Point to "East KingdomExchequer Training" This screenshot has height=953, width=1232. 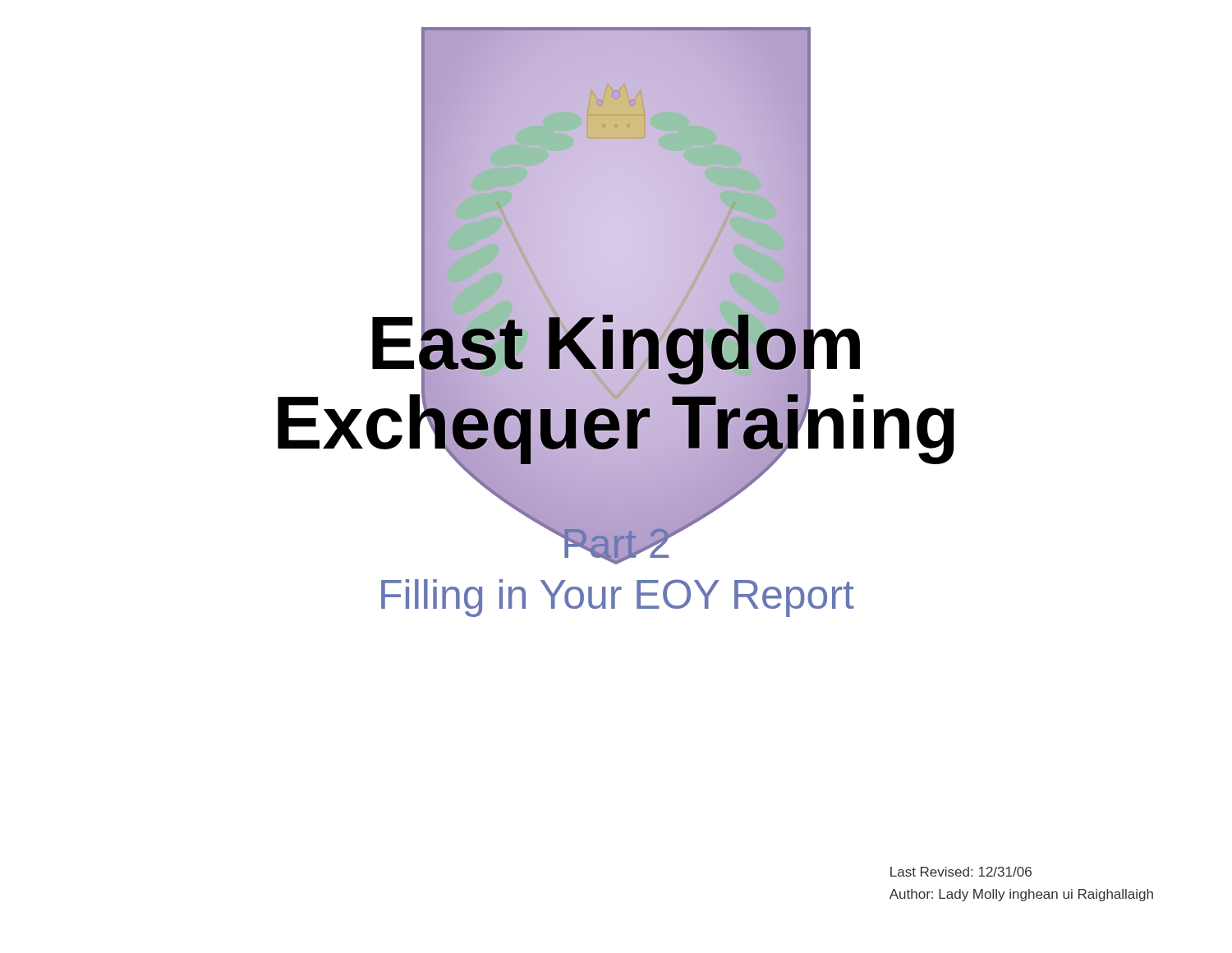tap(616, 384)
